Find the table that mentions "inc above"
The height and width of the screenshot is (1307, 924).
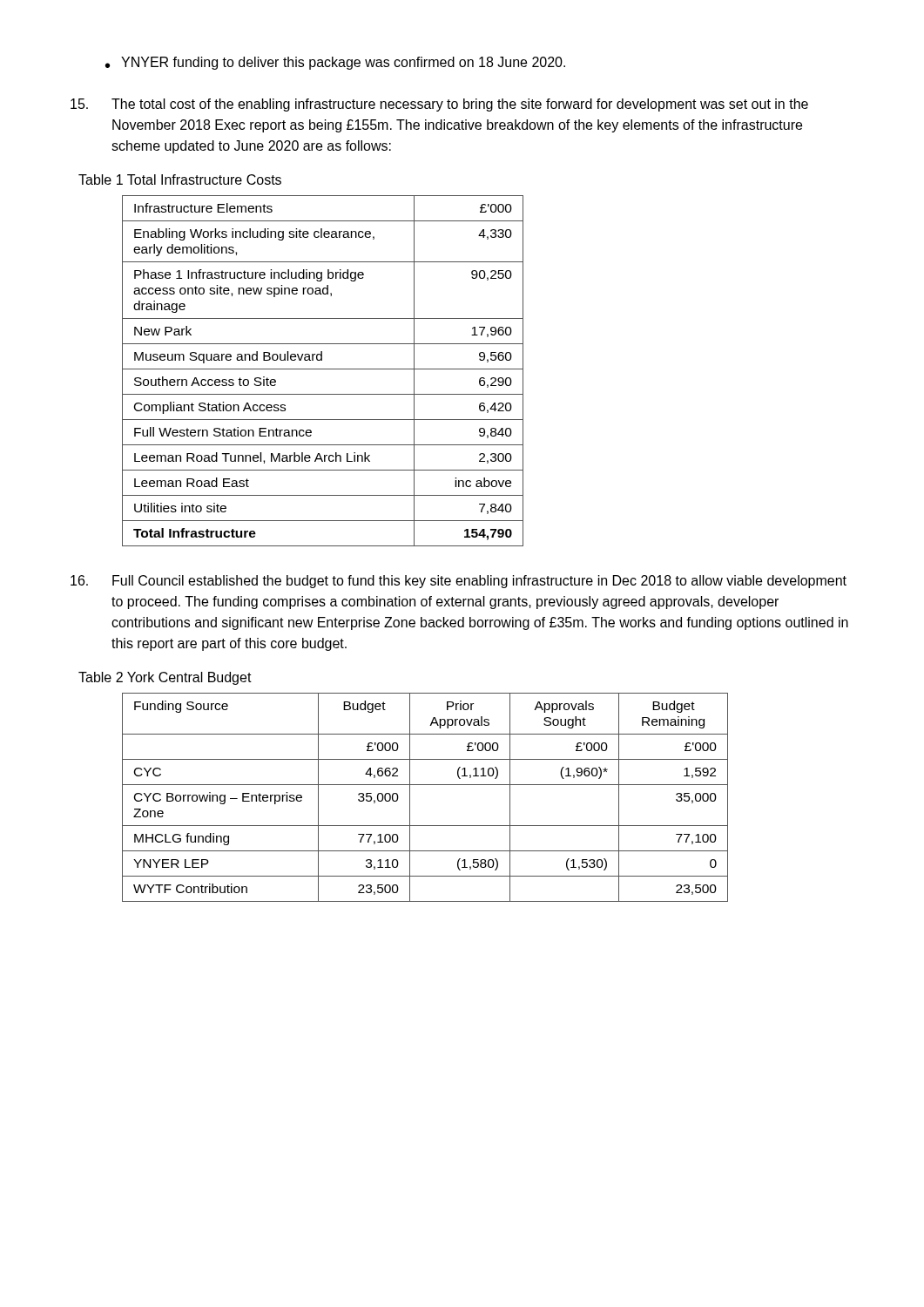click(x=488, y=371)
